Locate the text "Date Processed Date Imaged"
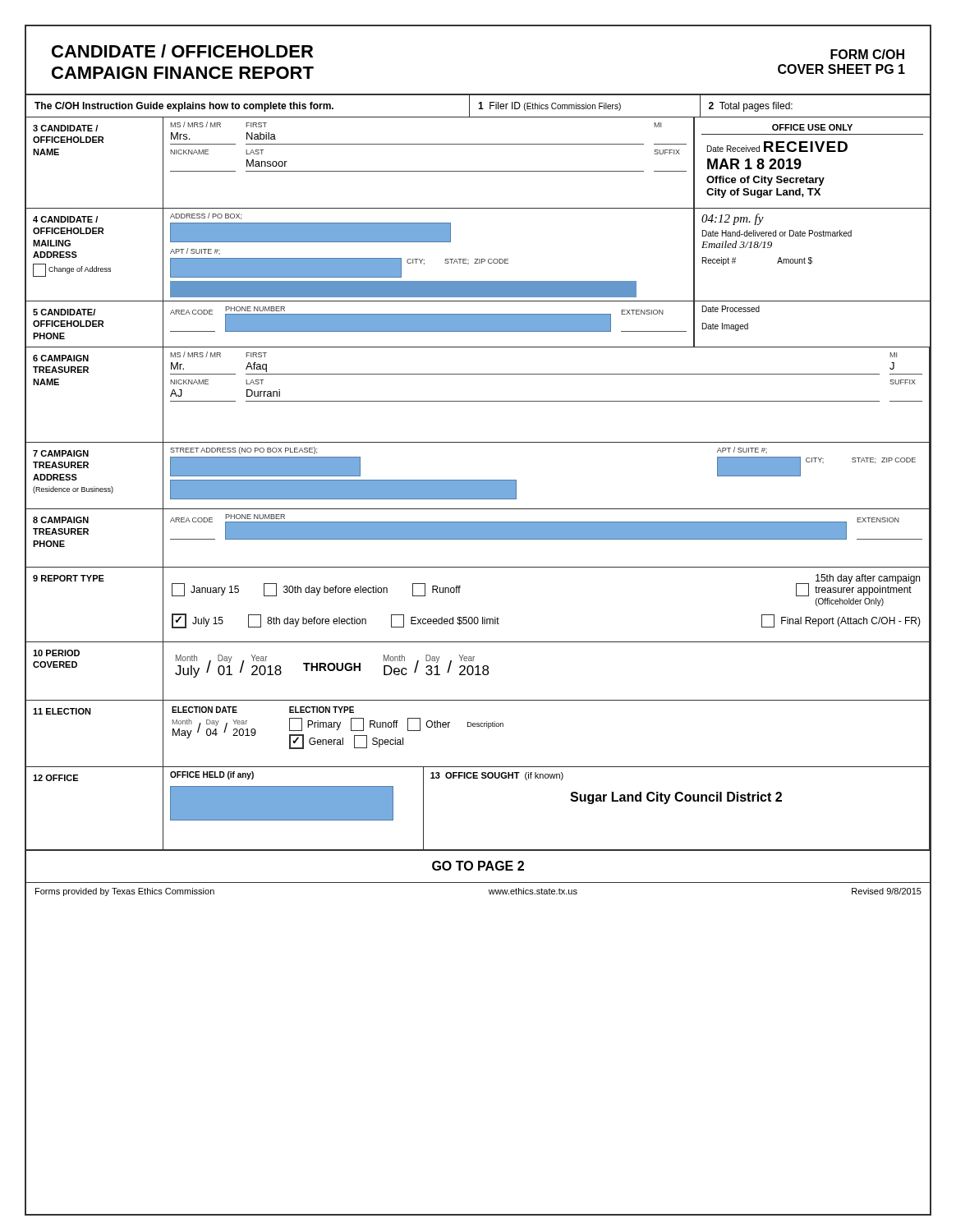The image size is (956, 1232). click(x=731, y=309)
